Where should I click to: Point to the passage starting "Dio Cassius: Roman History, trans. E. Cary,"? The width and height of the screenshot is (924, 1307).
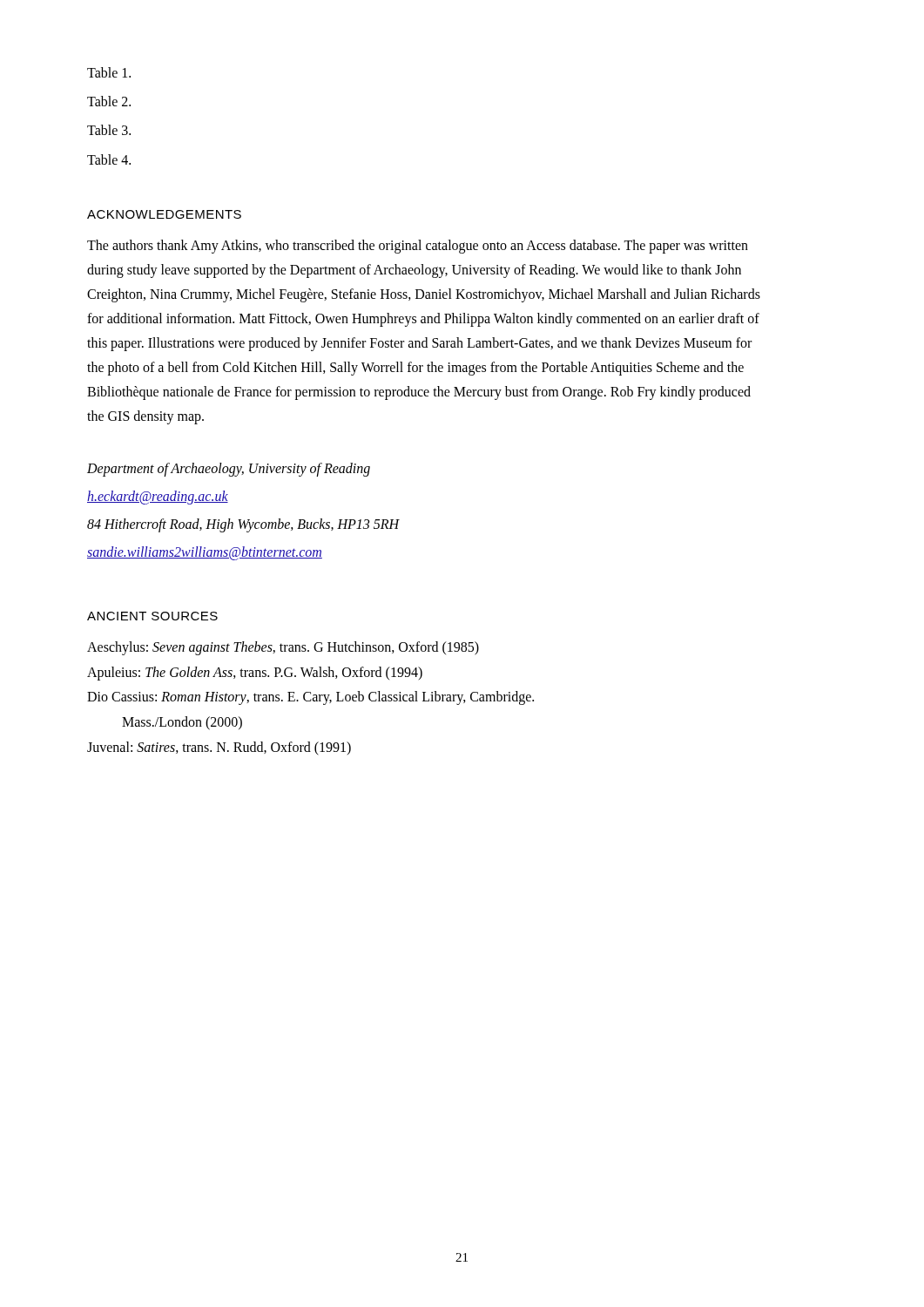point(427,712)
